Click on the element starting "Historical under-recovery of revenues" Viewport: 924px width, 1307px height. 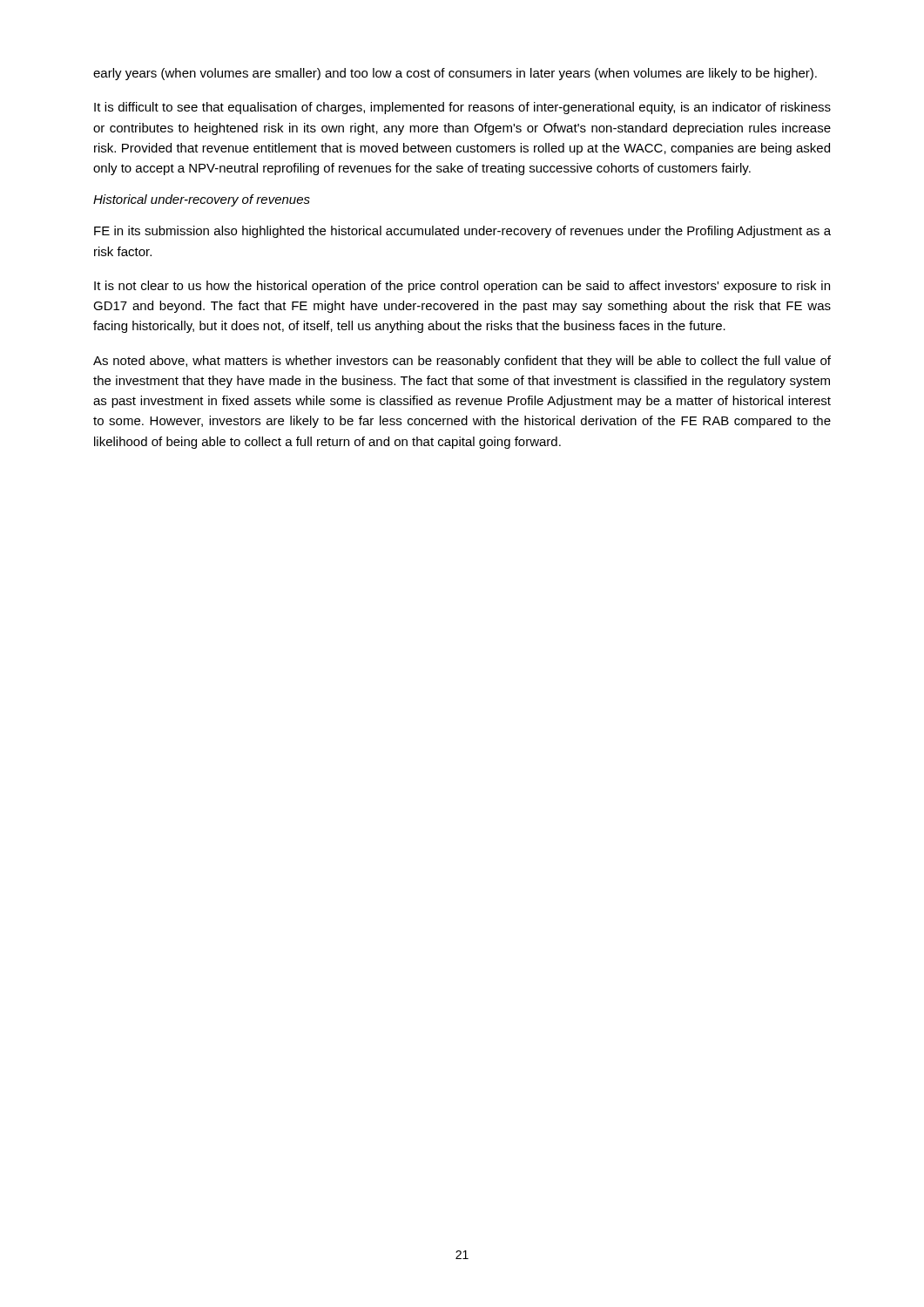pyautogui.click(x=202, y=199)
